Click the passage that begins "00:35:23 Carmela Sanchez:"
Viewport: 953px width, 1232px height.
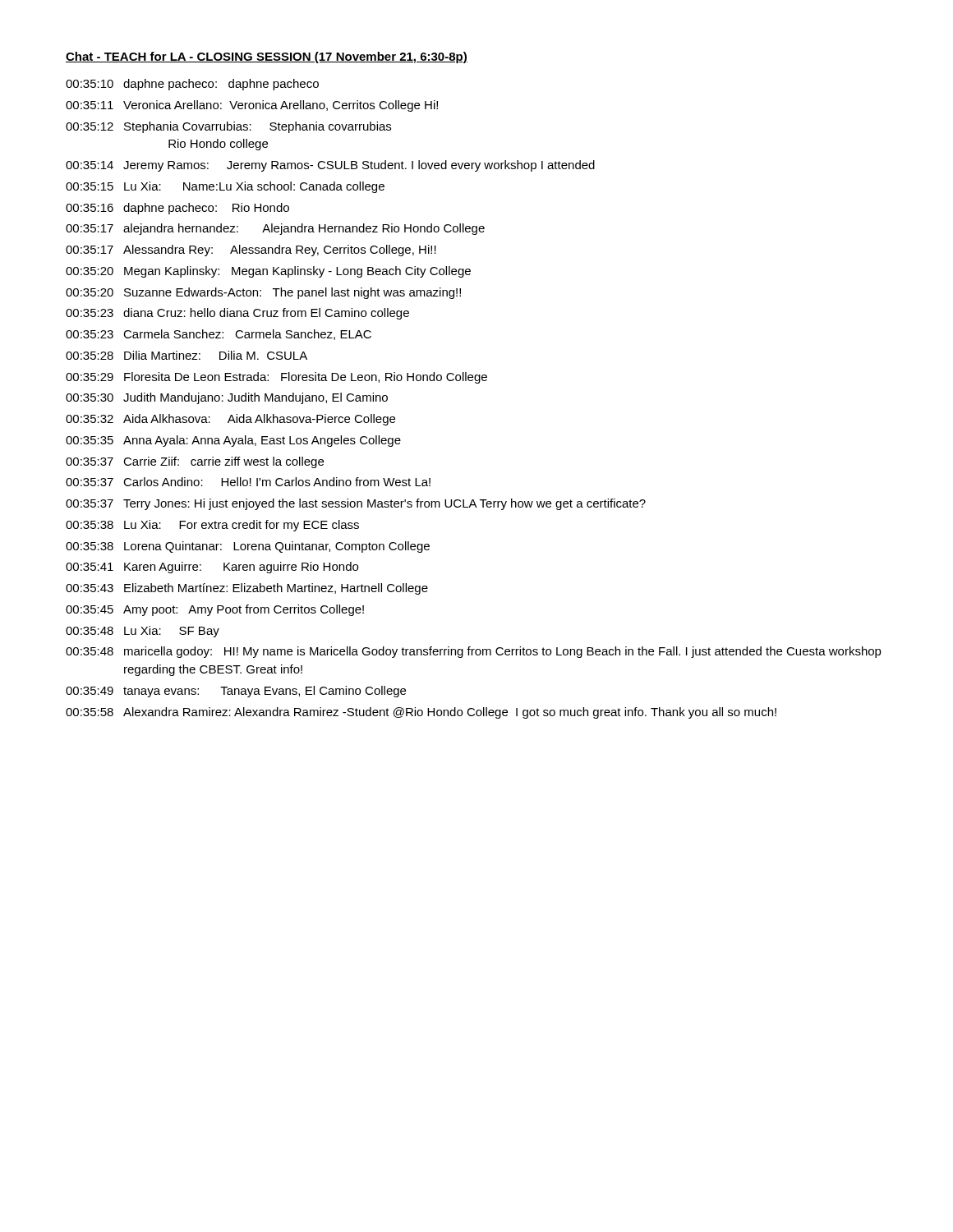coord(219,335)
